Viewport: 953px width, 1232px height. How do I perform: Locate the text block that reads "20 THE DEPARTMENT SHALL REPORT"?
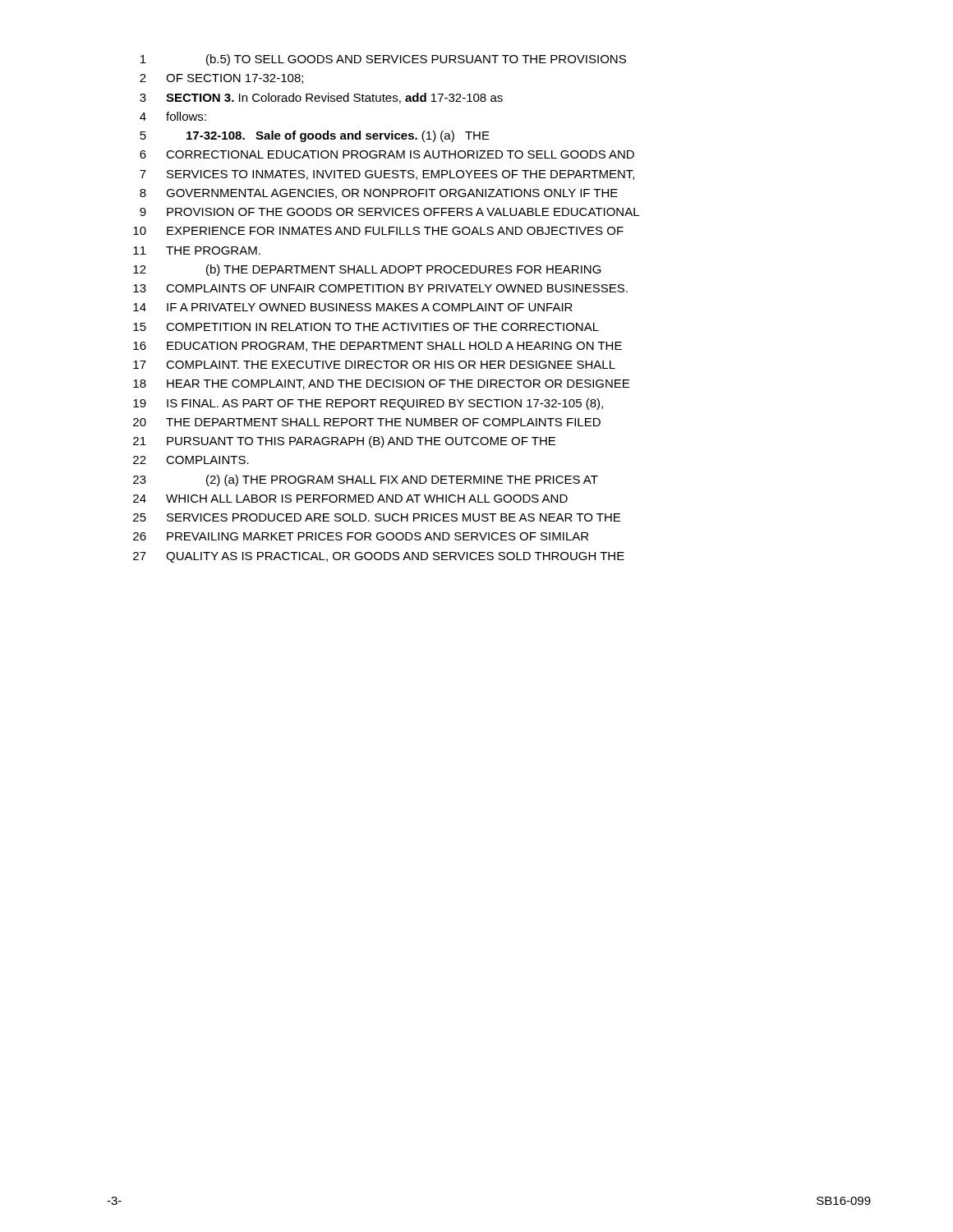(x=489, y=422)
